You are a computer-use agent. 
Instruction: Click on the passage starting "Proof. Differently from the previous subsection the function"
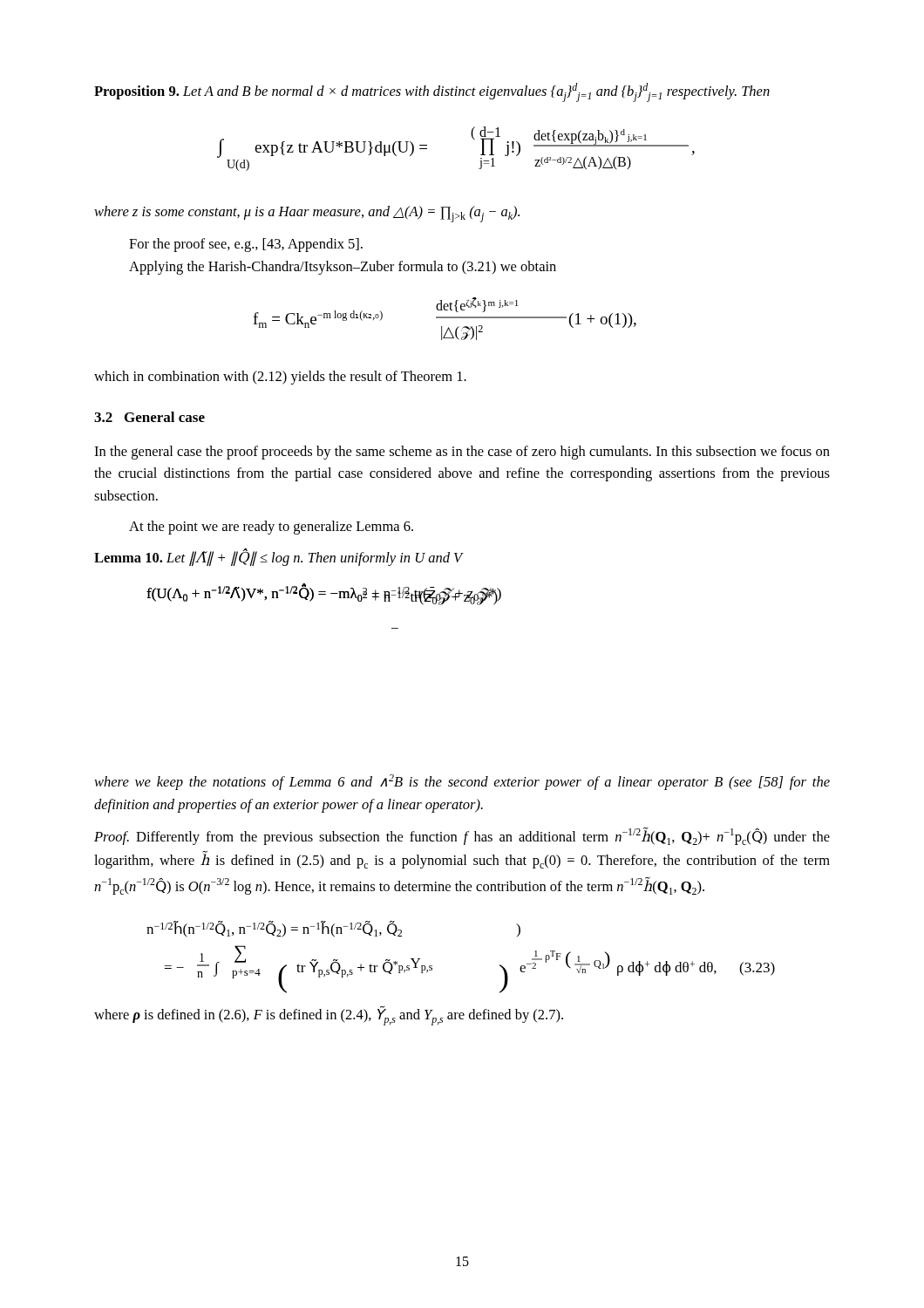pos(462,862)
